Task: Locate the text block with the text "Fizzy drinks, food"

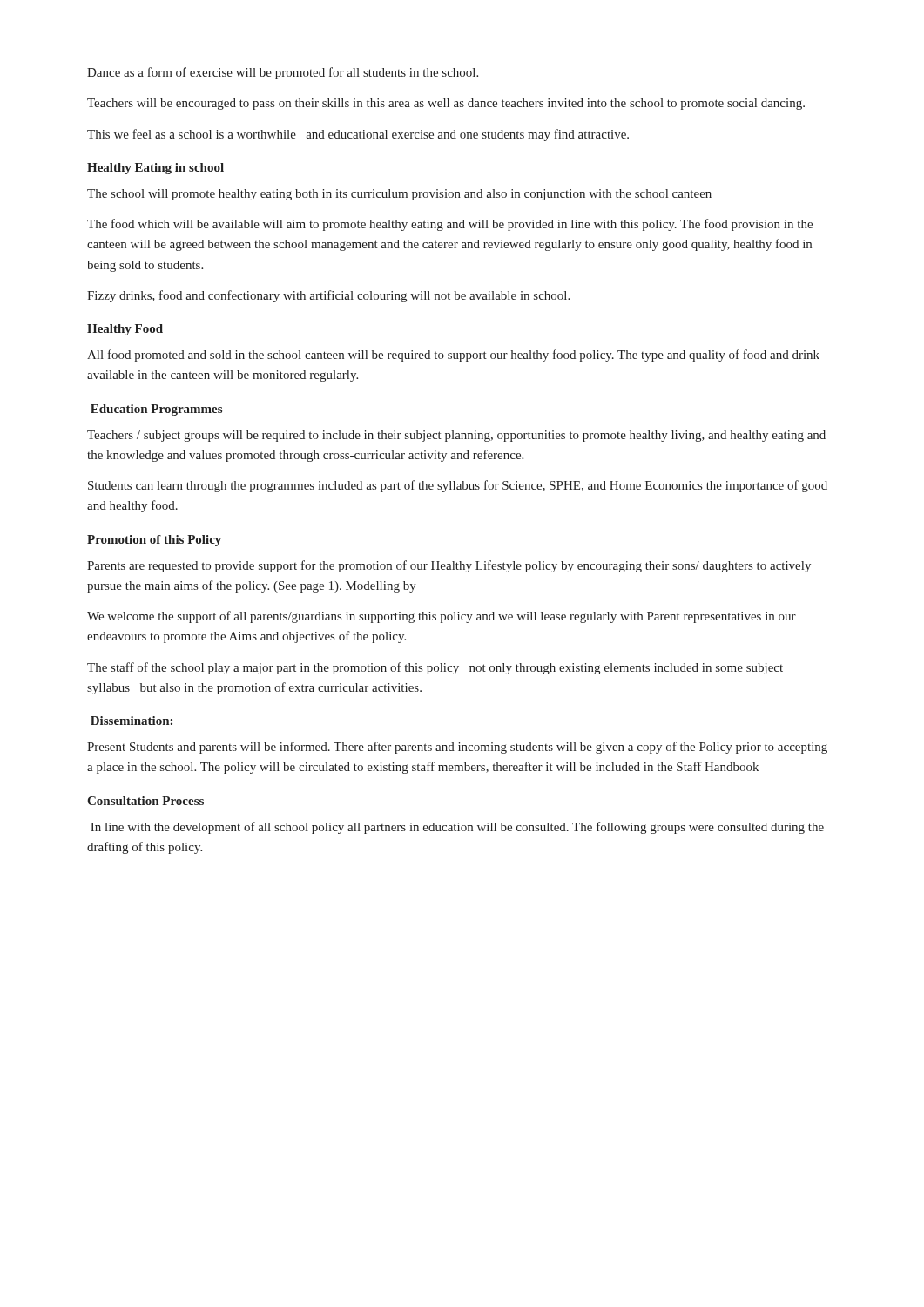Action: point(329,295)
